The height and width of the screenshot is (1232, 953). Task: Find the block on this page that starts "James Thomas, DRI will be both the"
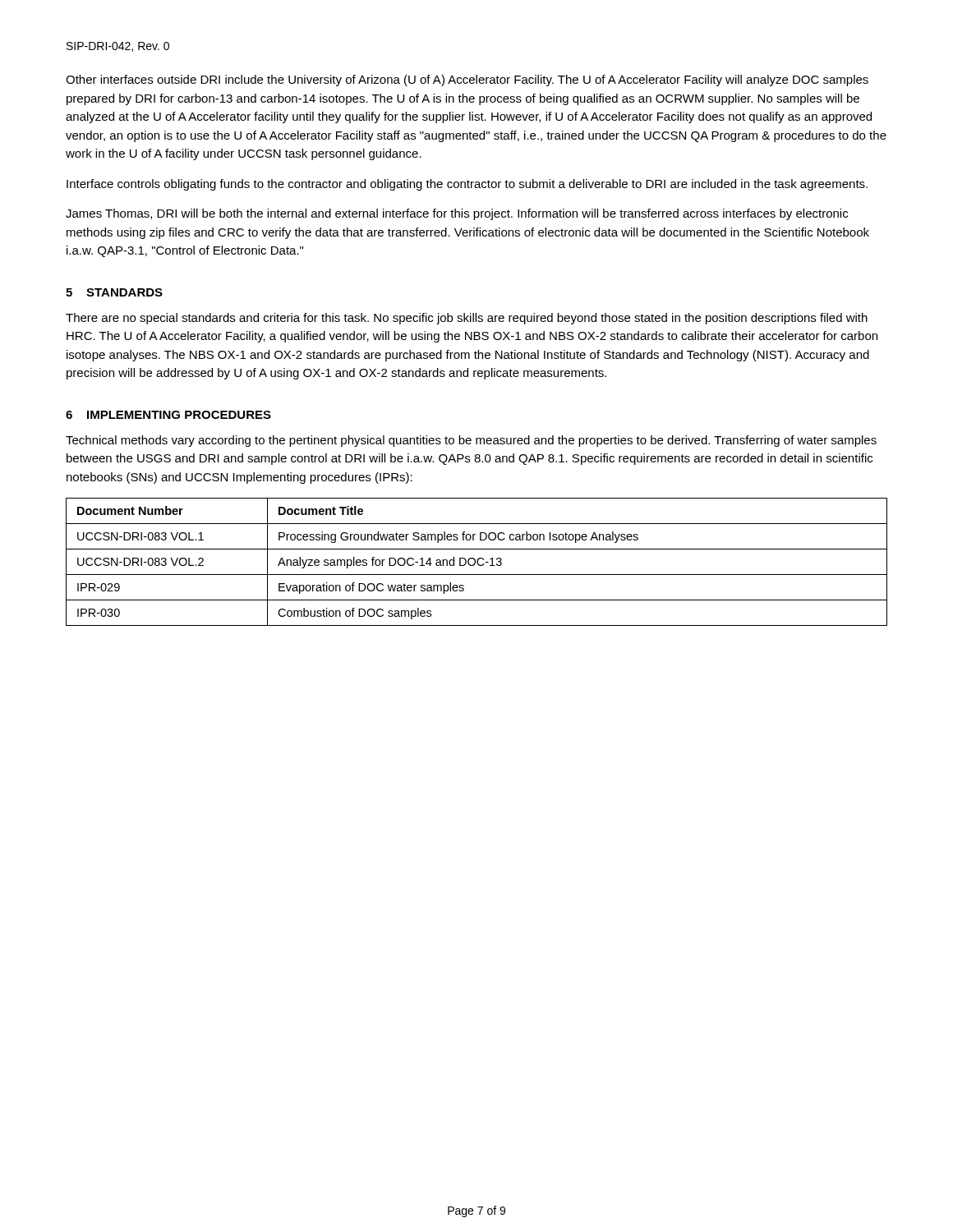click(467, 232)
